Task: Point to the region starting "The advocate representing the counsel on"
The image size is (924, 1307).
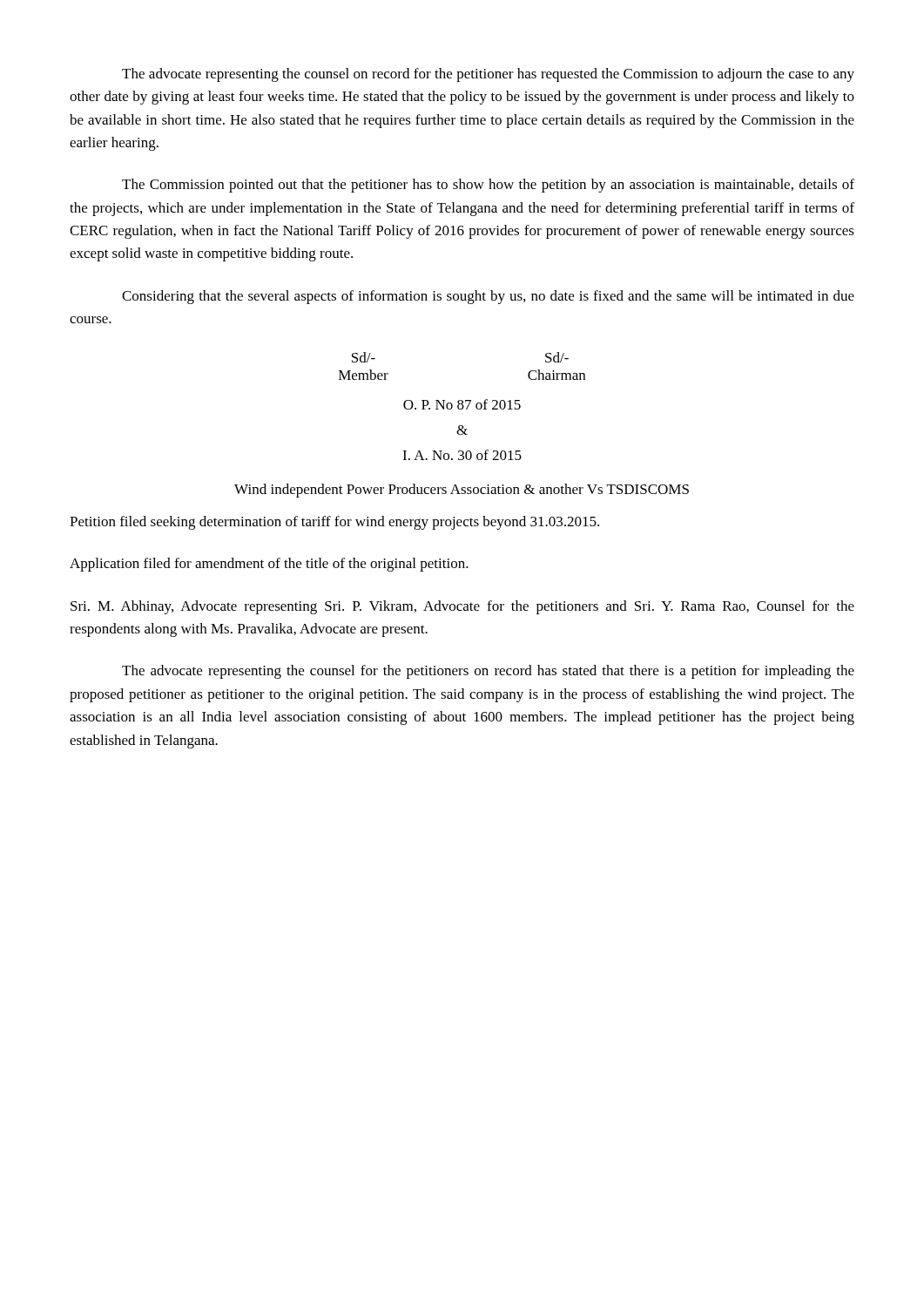Action: [462, 108]
